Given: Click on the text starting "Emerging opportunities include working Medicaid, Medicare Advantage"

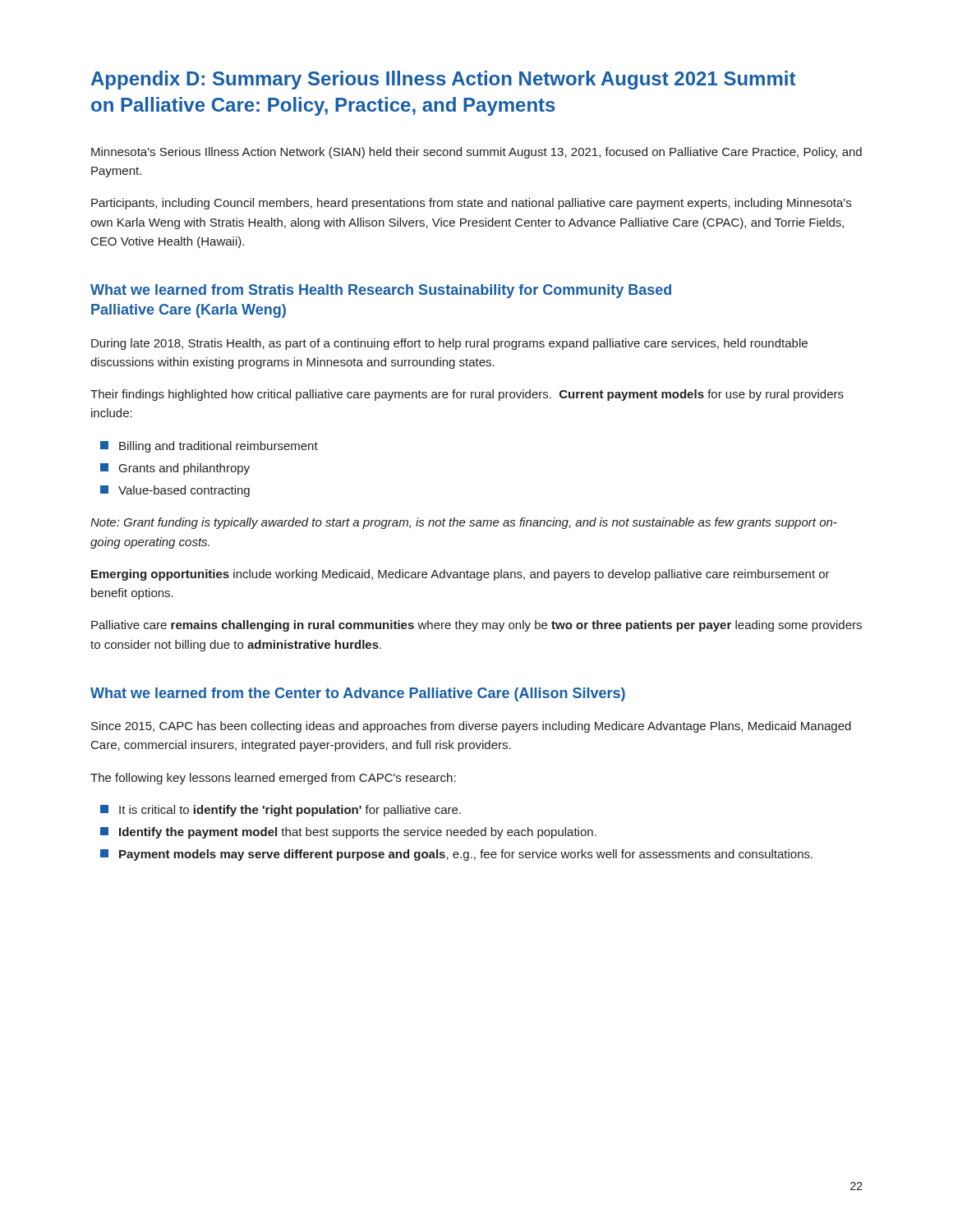Looking at the screenshot, I should click(x=460, y=583).
